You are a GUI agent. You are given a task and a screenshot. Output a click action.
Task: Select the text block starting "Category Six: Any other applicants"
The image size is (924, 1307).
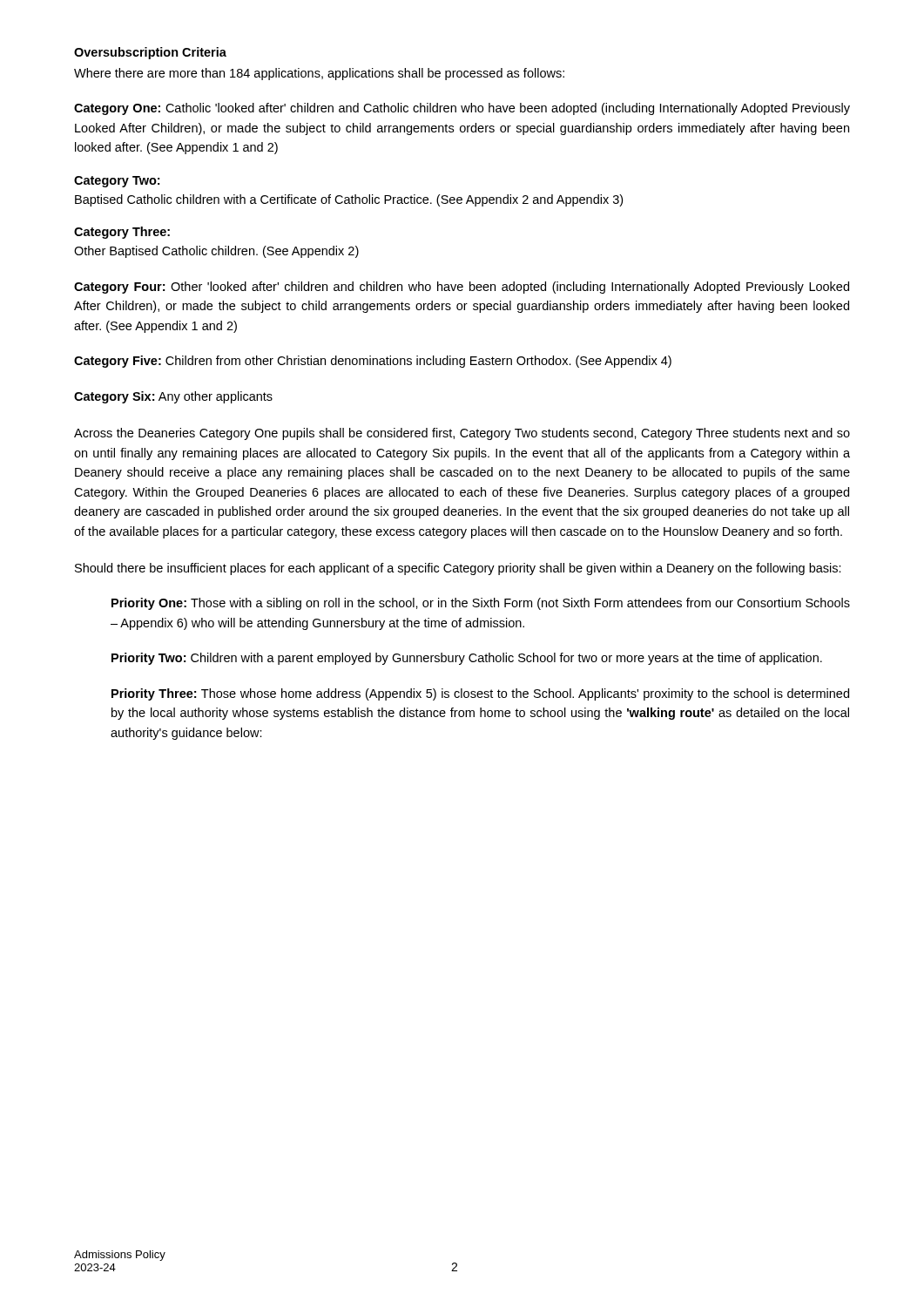[x=173, y=396]
